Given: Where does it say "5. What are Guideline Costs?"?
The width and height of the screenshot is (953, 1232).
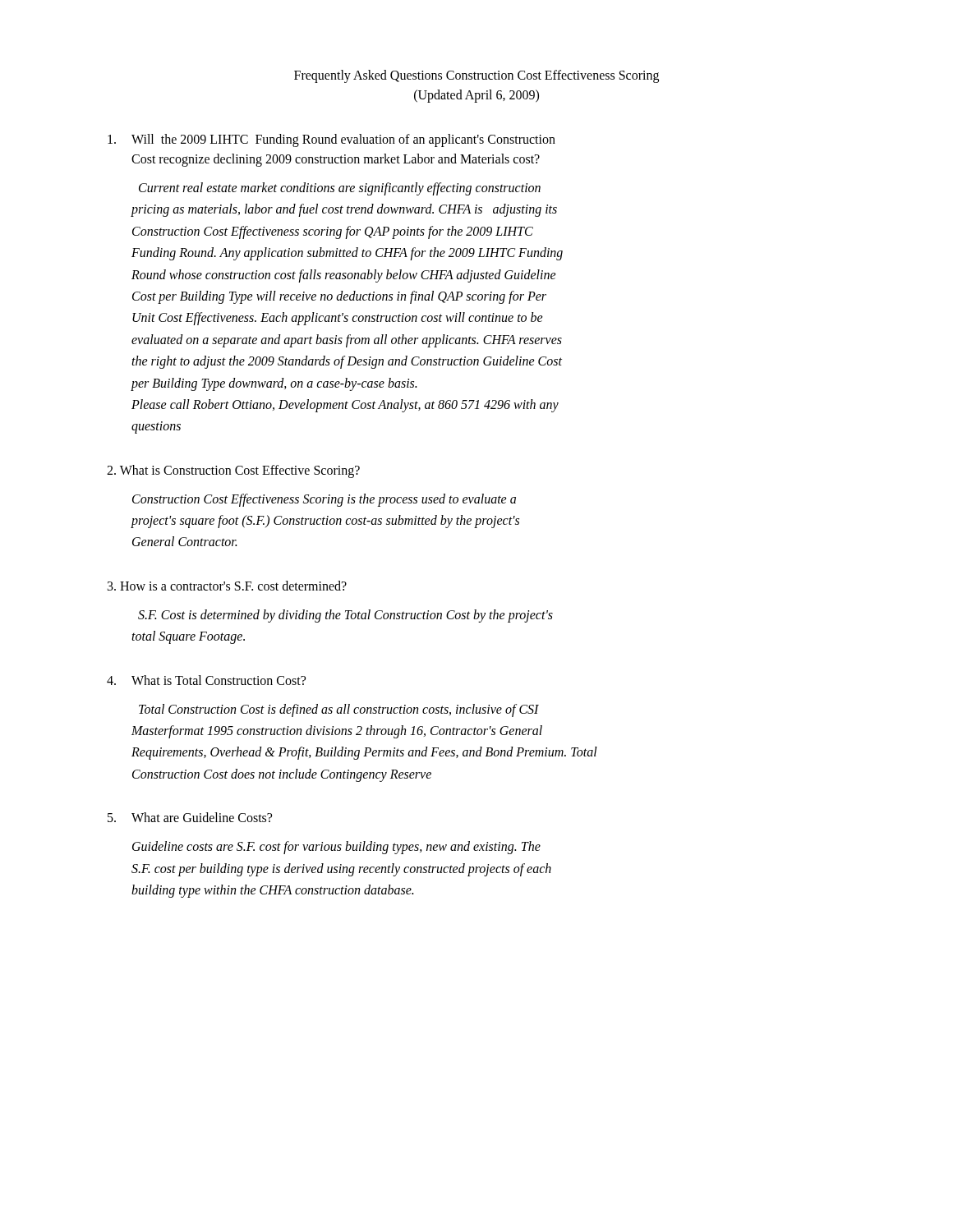Looking at the screenshot, I should [190, 818].
